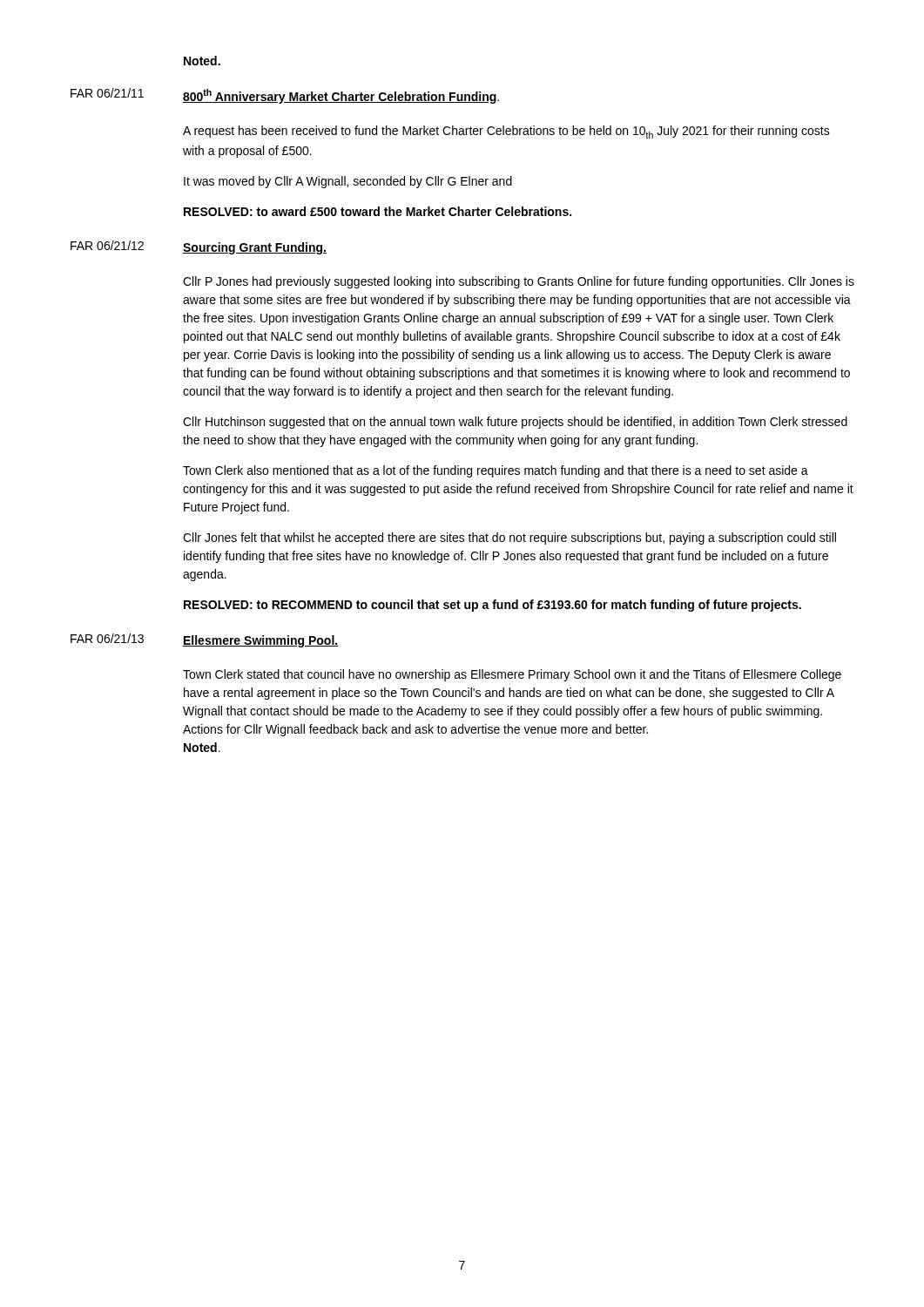Click on the text starting "RESOLVED: to award £500 toward"
The width and height of the screenshot is (924, 1307).
click(x=378, y=212)
